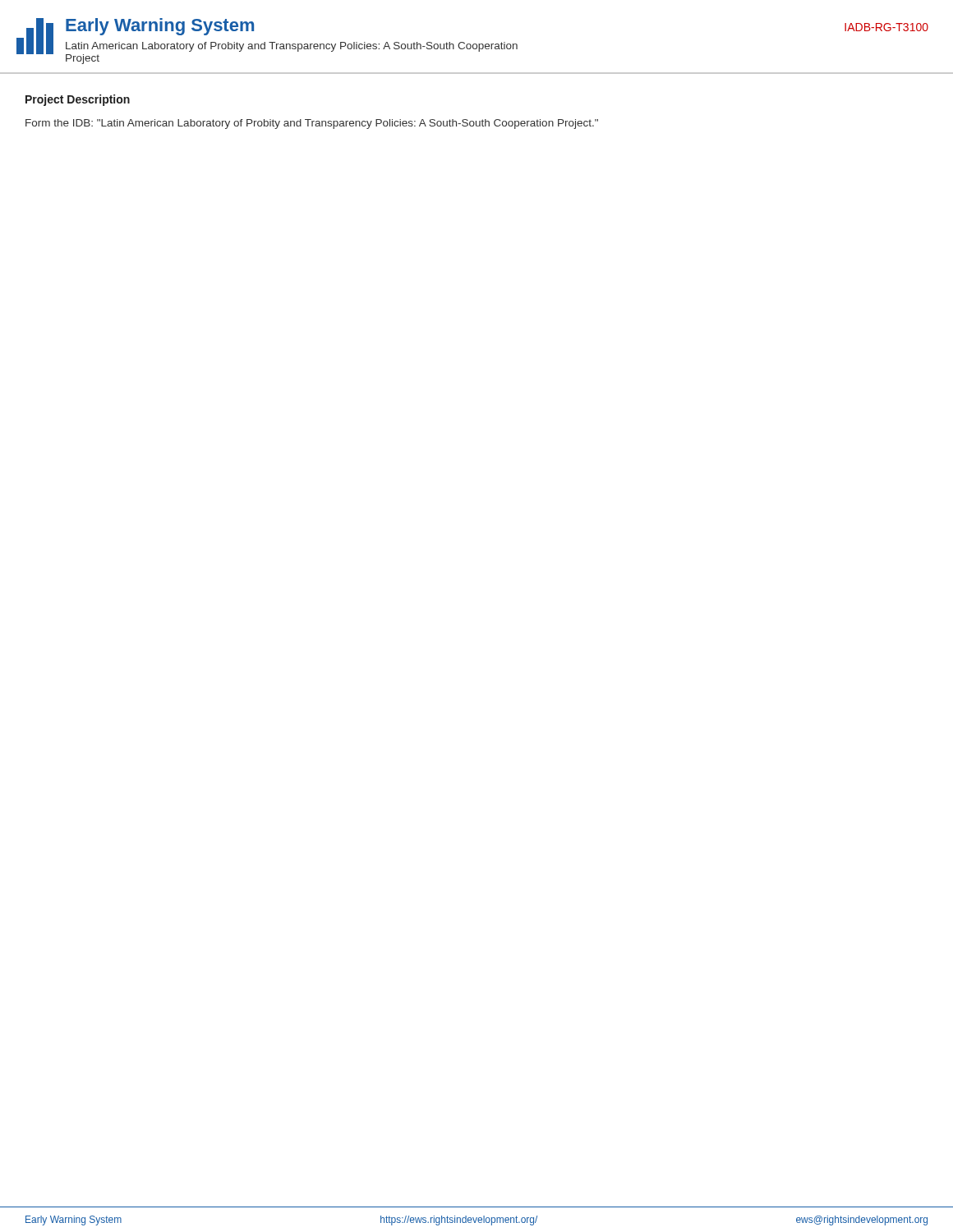Navigate to the element starting "Form the IDB: "Latin"
Screen dimensions: 1232x953
tap(312, 123)
